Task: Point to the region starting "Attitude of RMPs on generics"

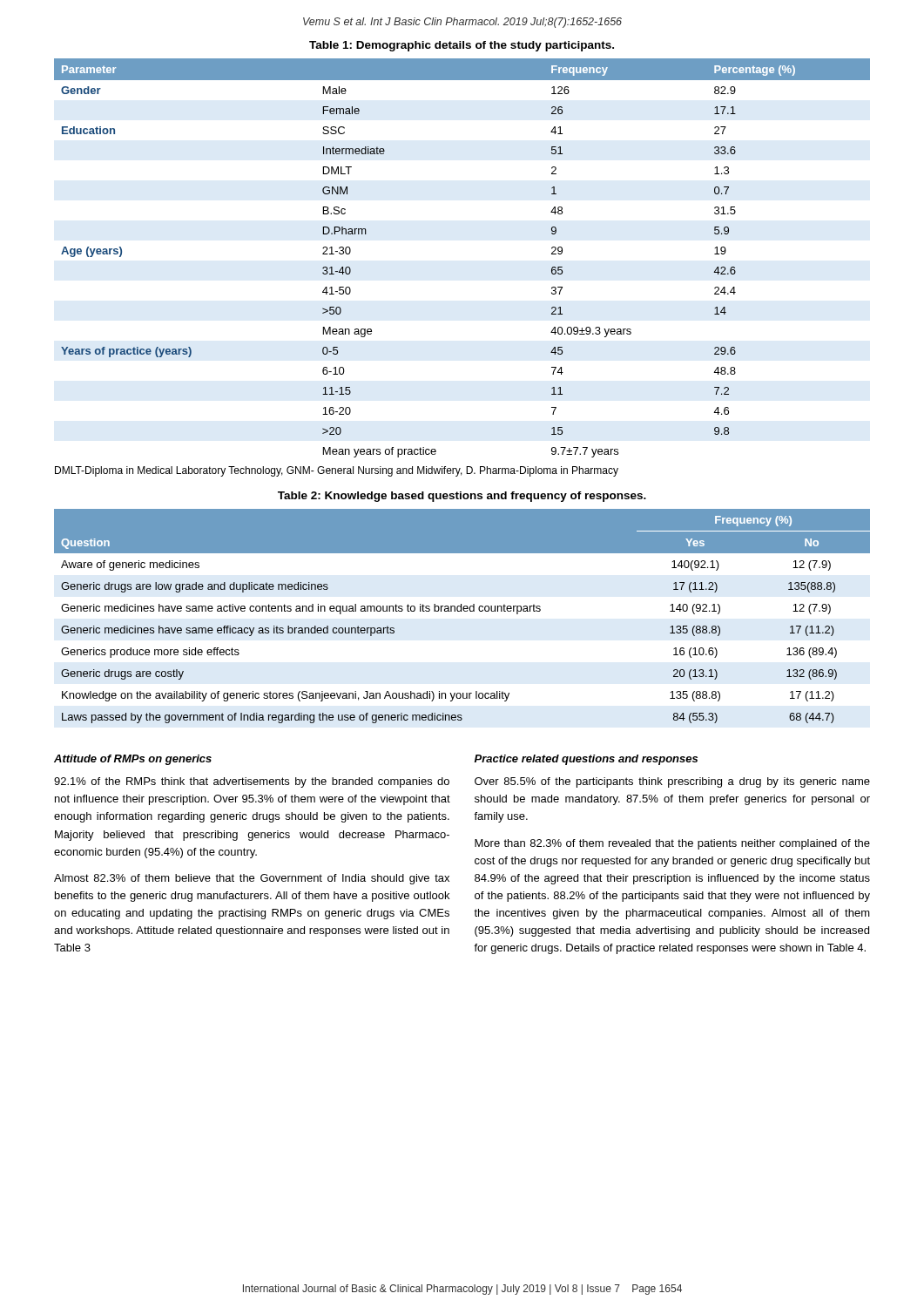Action: [133, 758]
